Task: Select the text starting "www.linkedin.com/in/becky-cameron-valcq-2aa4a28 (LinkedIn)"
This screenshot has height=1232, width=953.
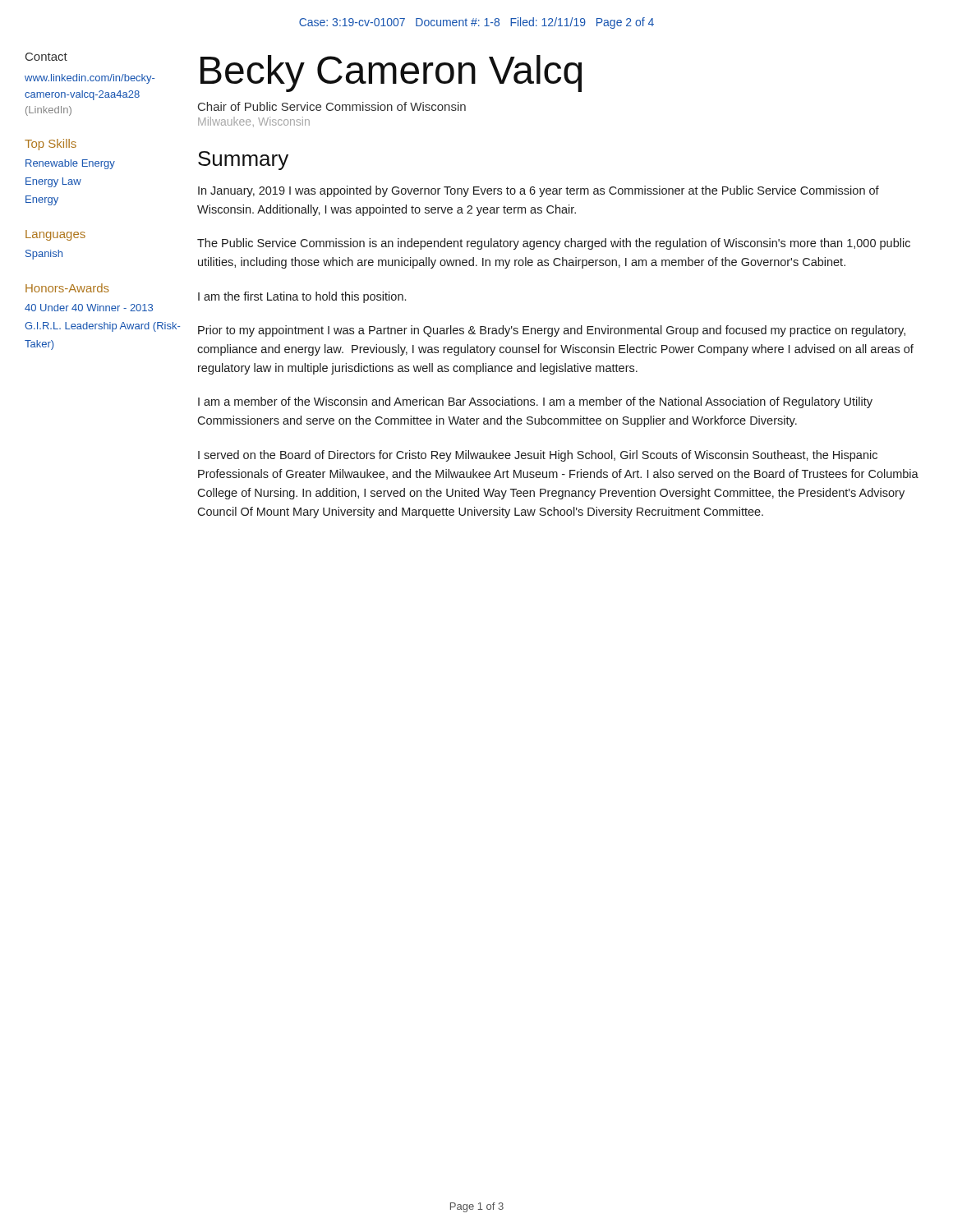Action: pyautogui.click(x=90, y=94)
